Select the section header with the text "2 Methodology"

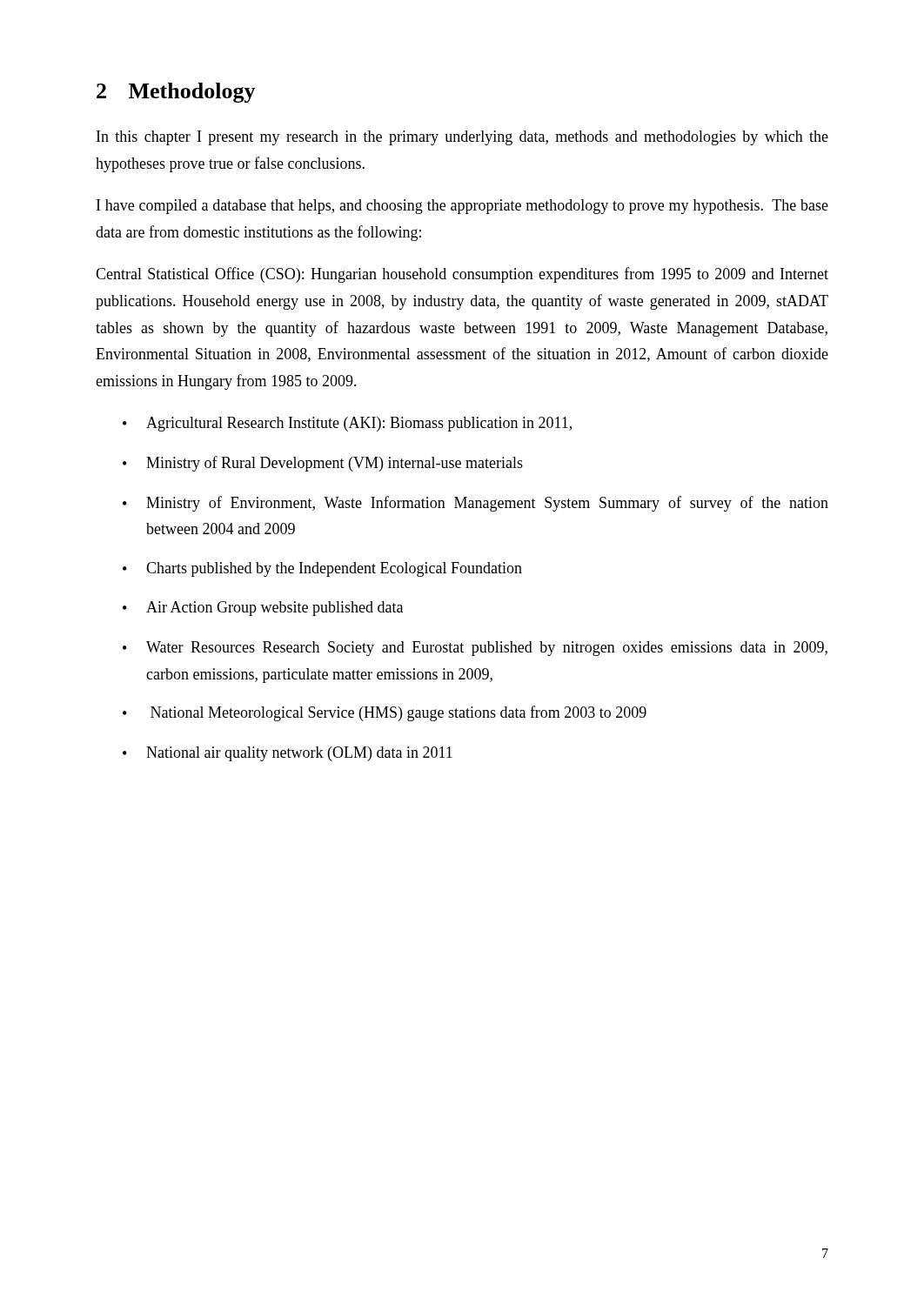pos(176,91)
